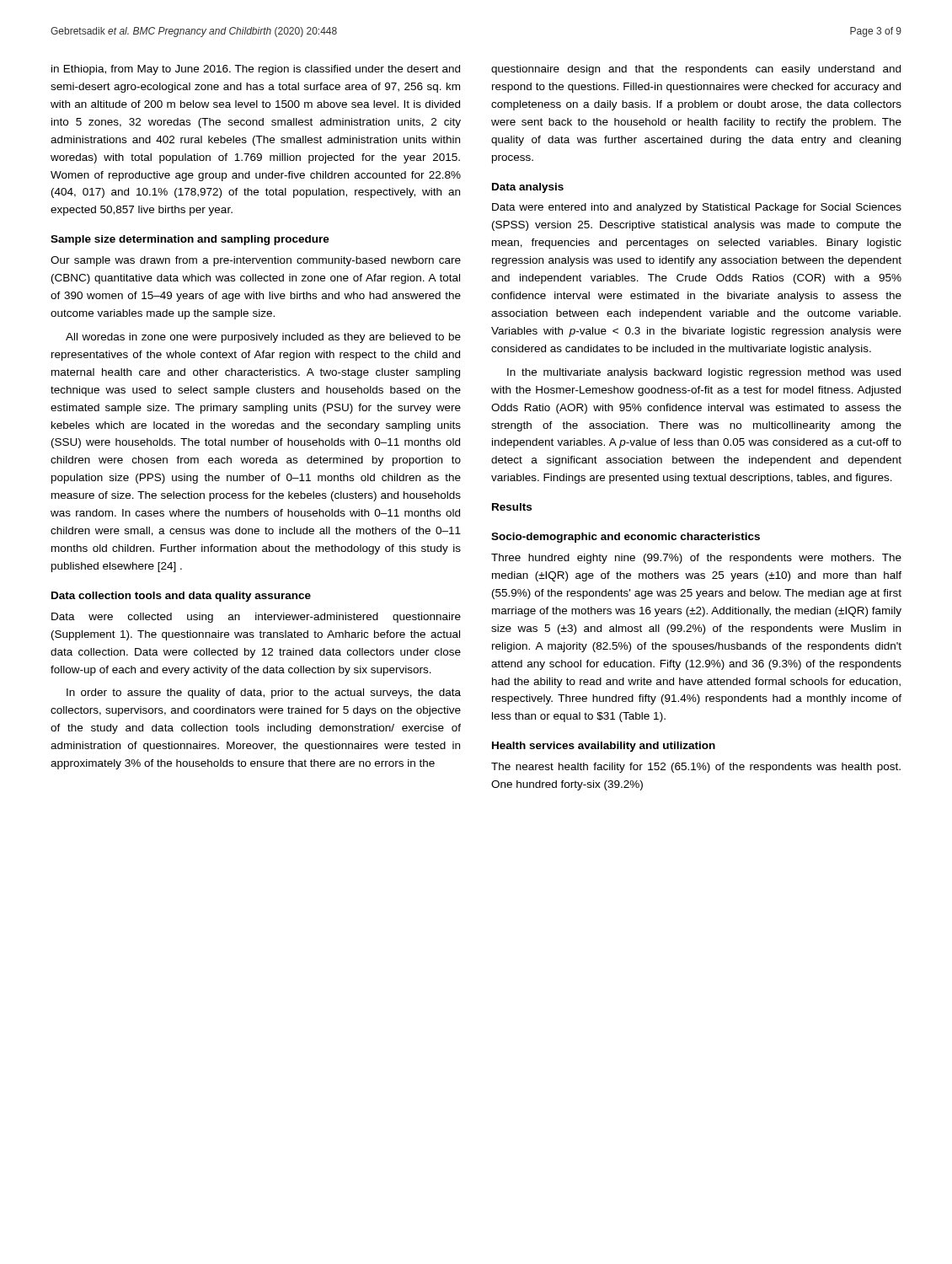Locate the block of text that opens with "Our sample was drawn from a pre-intervention community-based"
Viewport: 952px width, 1264px height.
(256, 414)
